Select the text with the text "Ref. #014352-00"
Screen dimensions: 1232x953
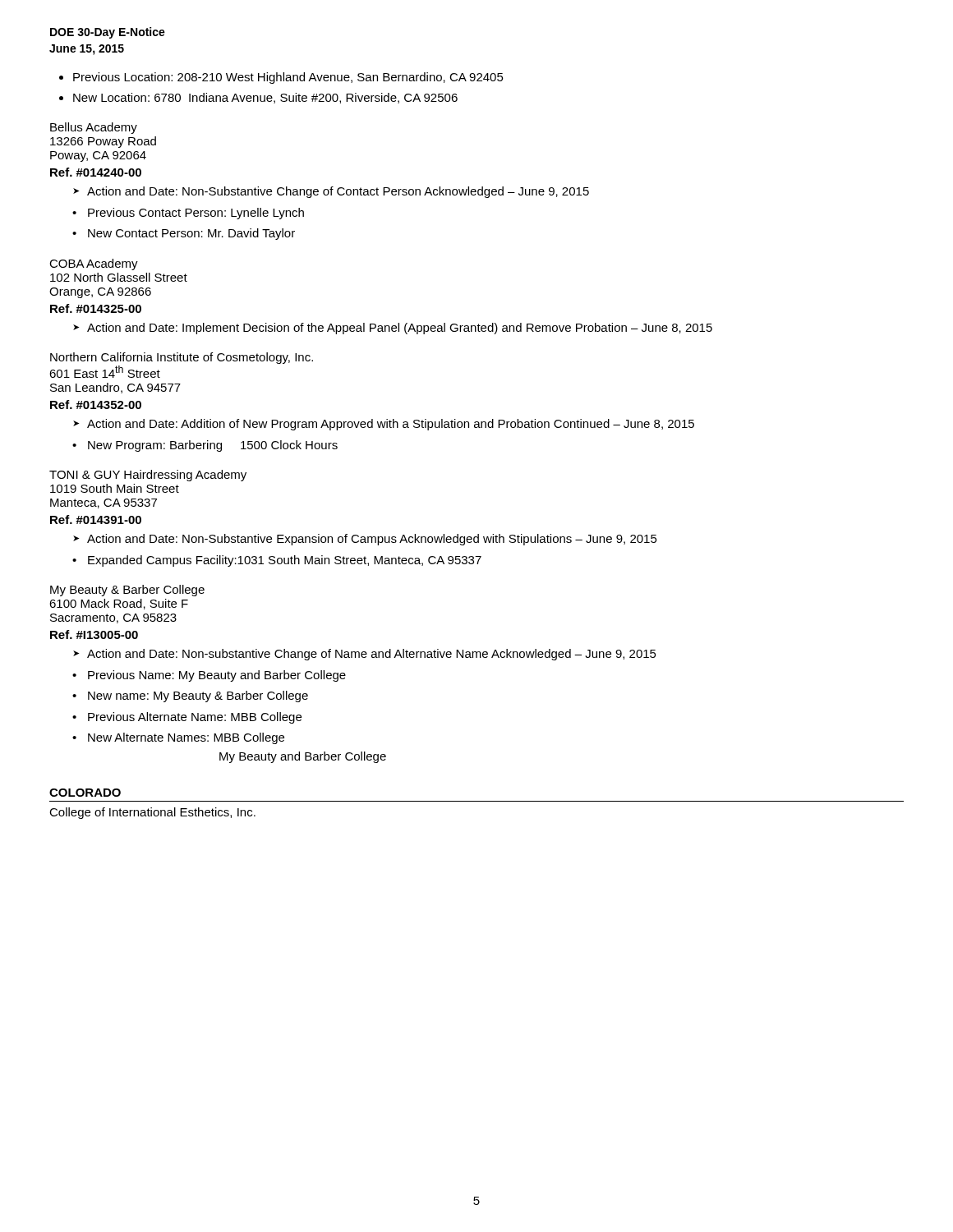coord(96,405)
